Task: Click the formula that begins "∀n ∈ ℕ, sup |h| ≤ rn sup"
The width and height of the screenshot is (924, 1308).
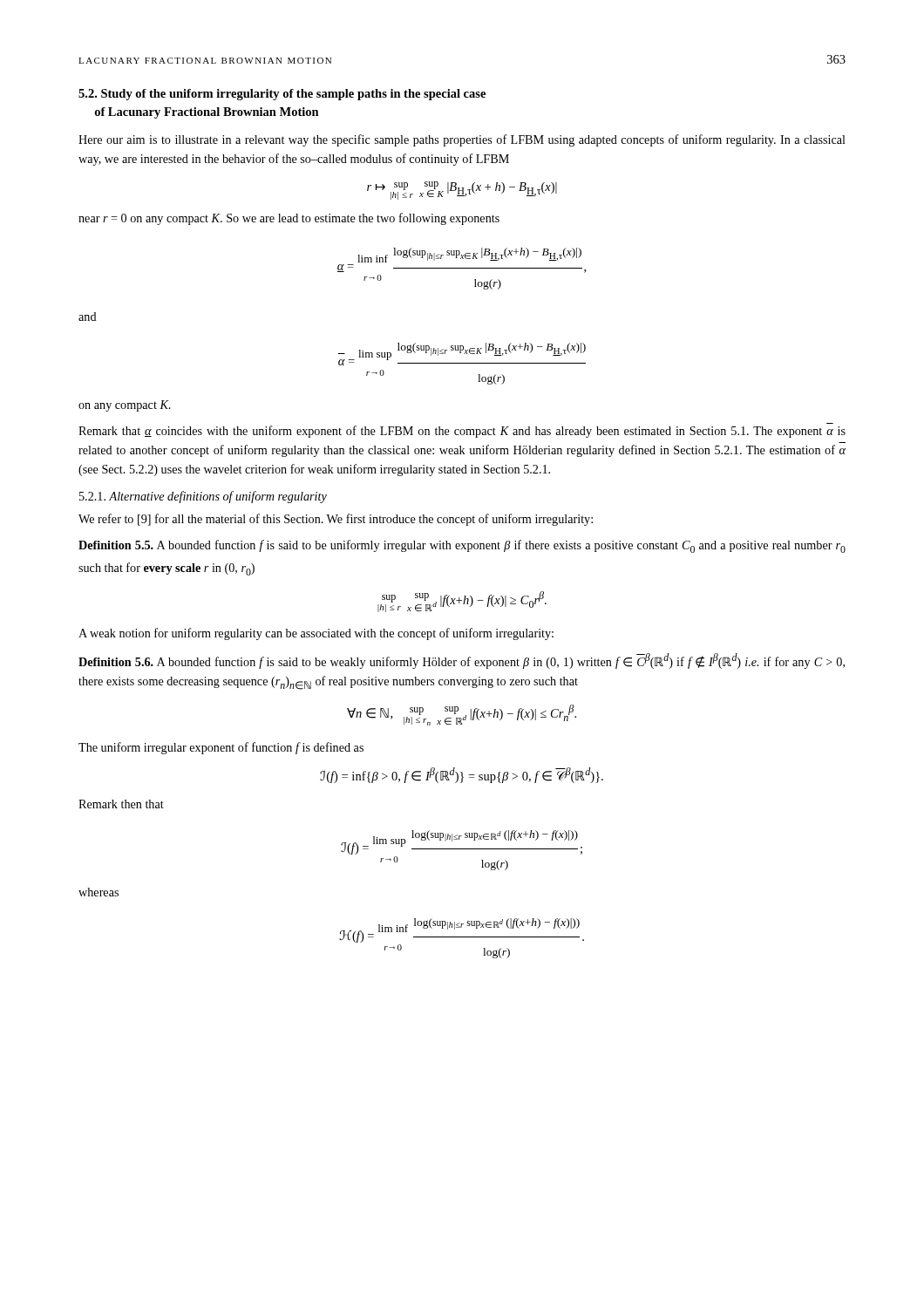Action: coord(462,715)
